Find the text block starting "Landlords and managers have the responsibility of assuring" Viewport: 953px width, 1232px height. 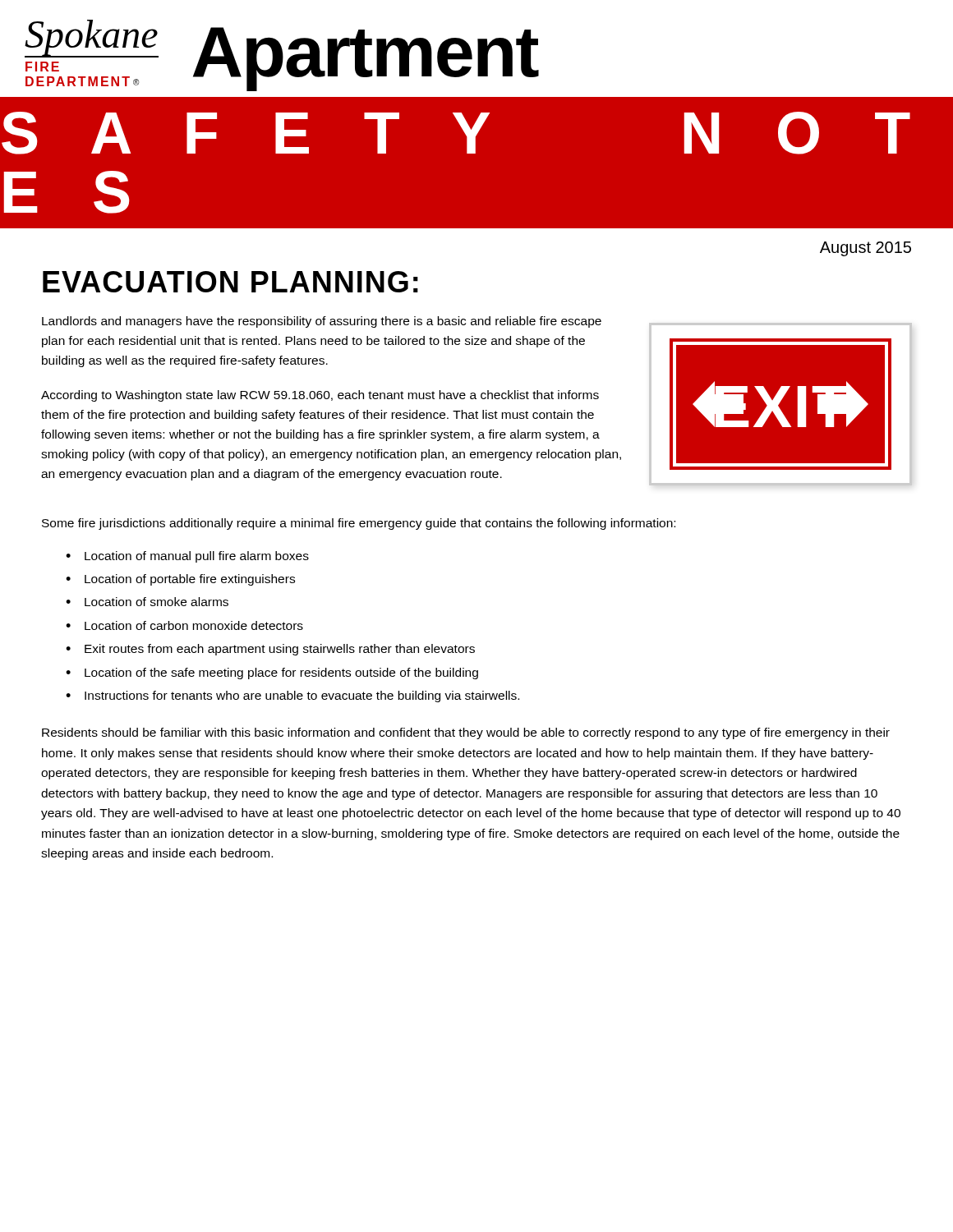pyautogui.click(x=321, y=341)
